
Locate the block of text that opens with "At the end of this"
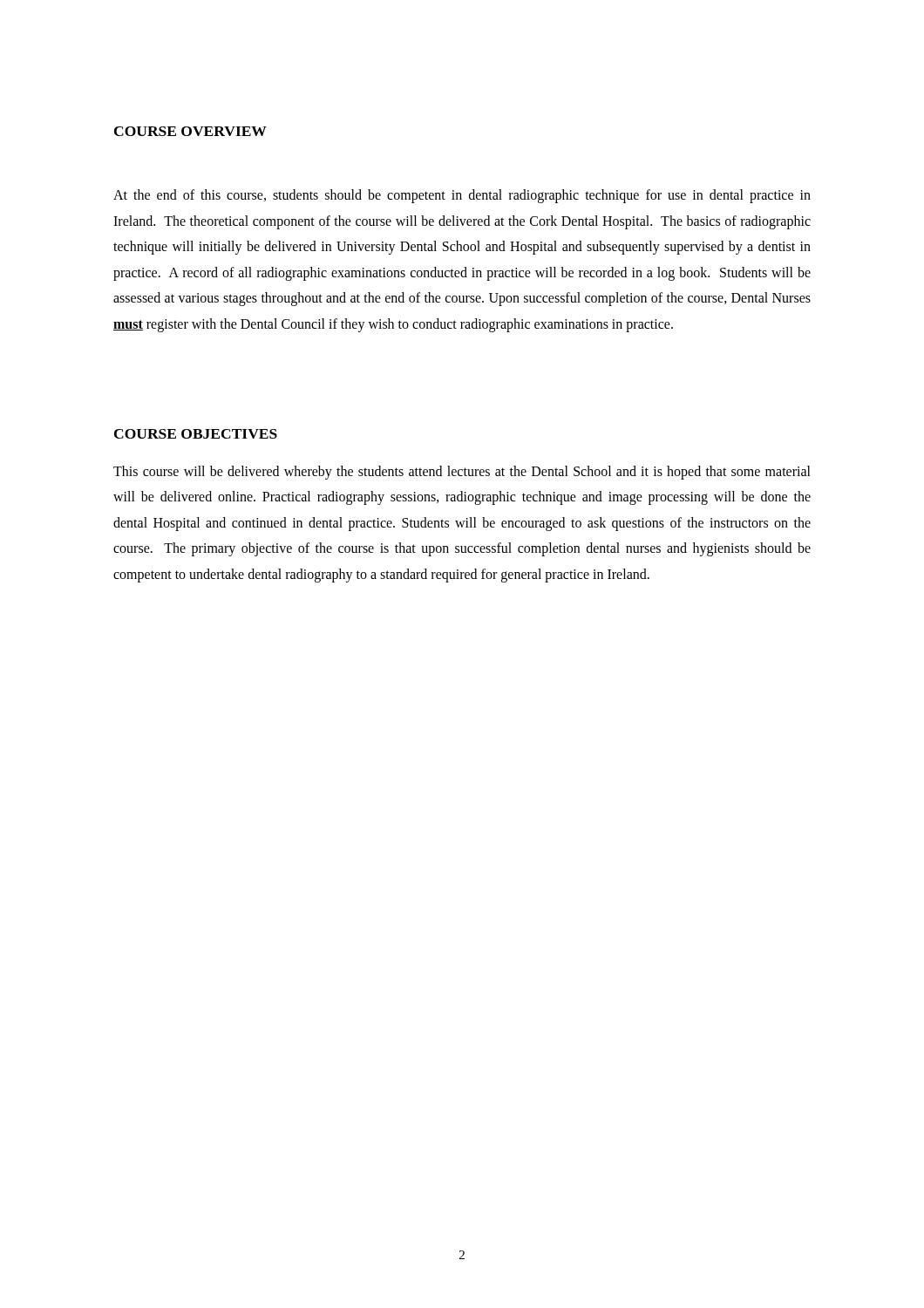pos(462,259)
